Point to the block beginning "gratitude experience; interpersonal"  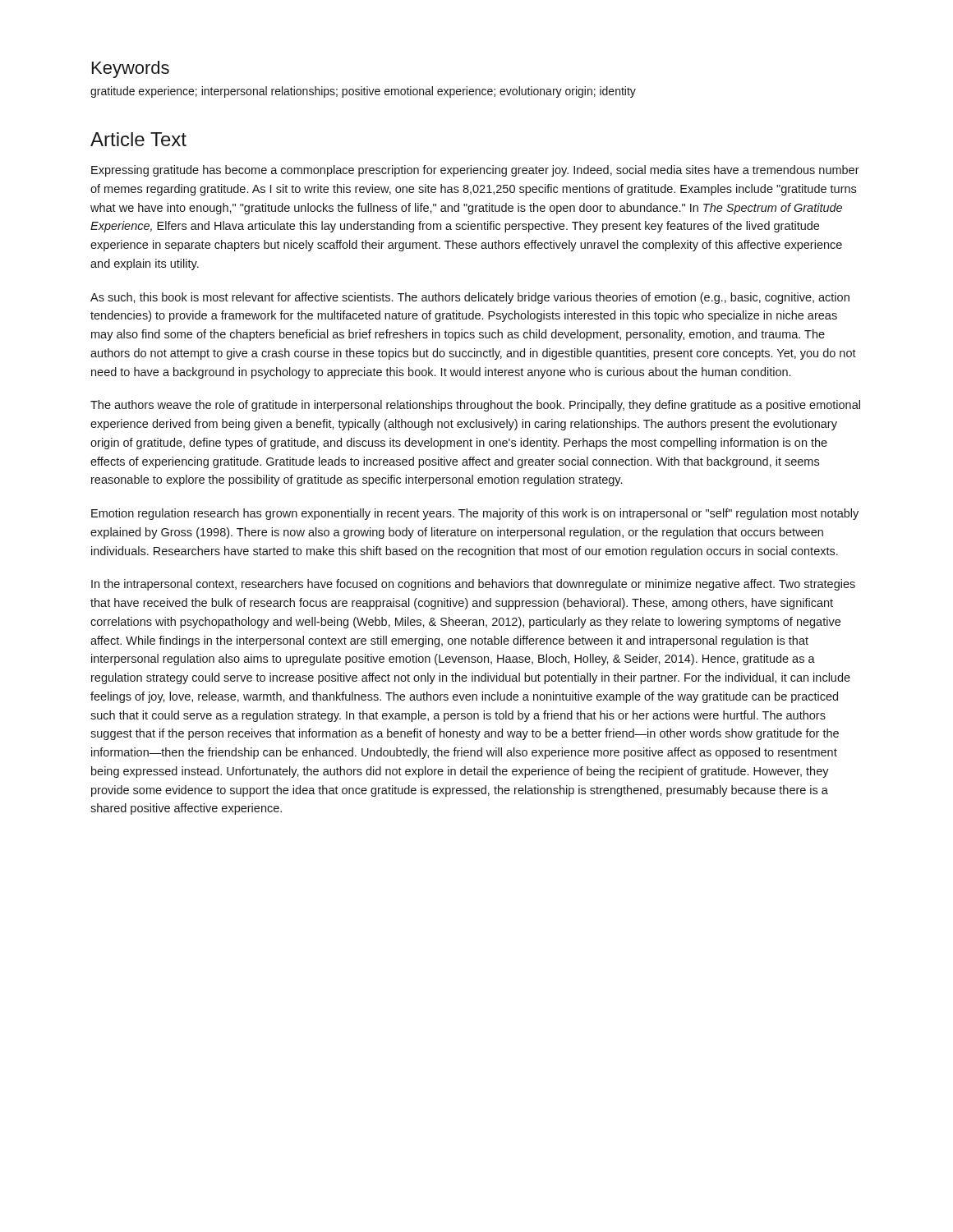(363, 91)
